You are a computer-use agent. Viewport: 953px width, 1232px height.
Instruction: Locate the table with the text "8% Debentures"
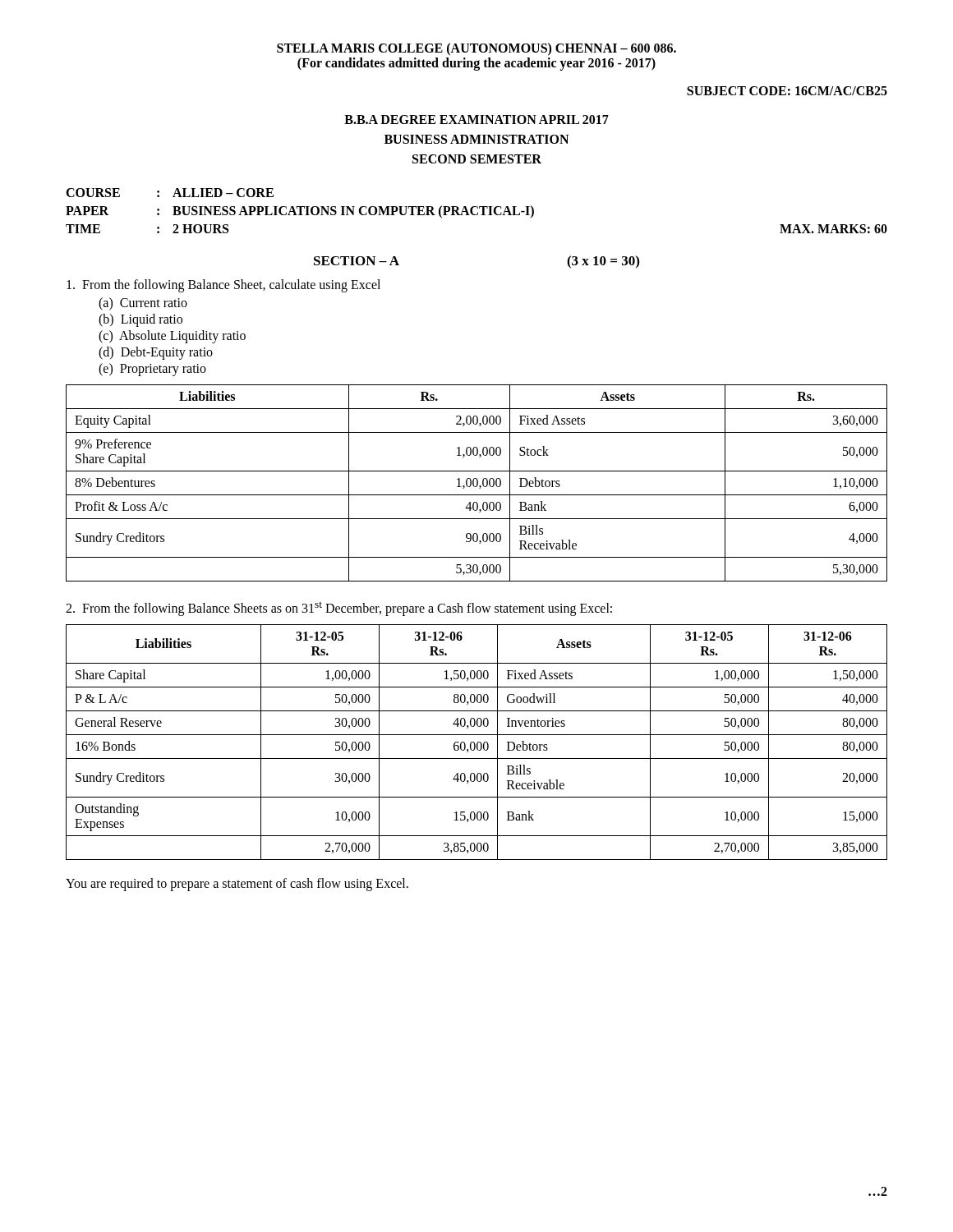[x=476, y=483]
